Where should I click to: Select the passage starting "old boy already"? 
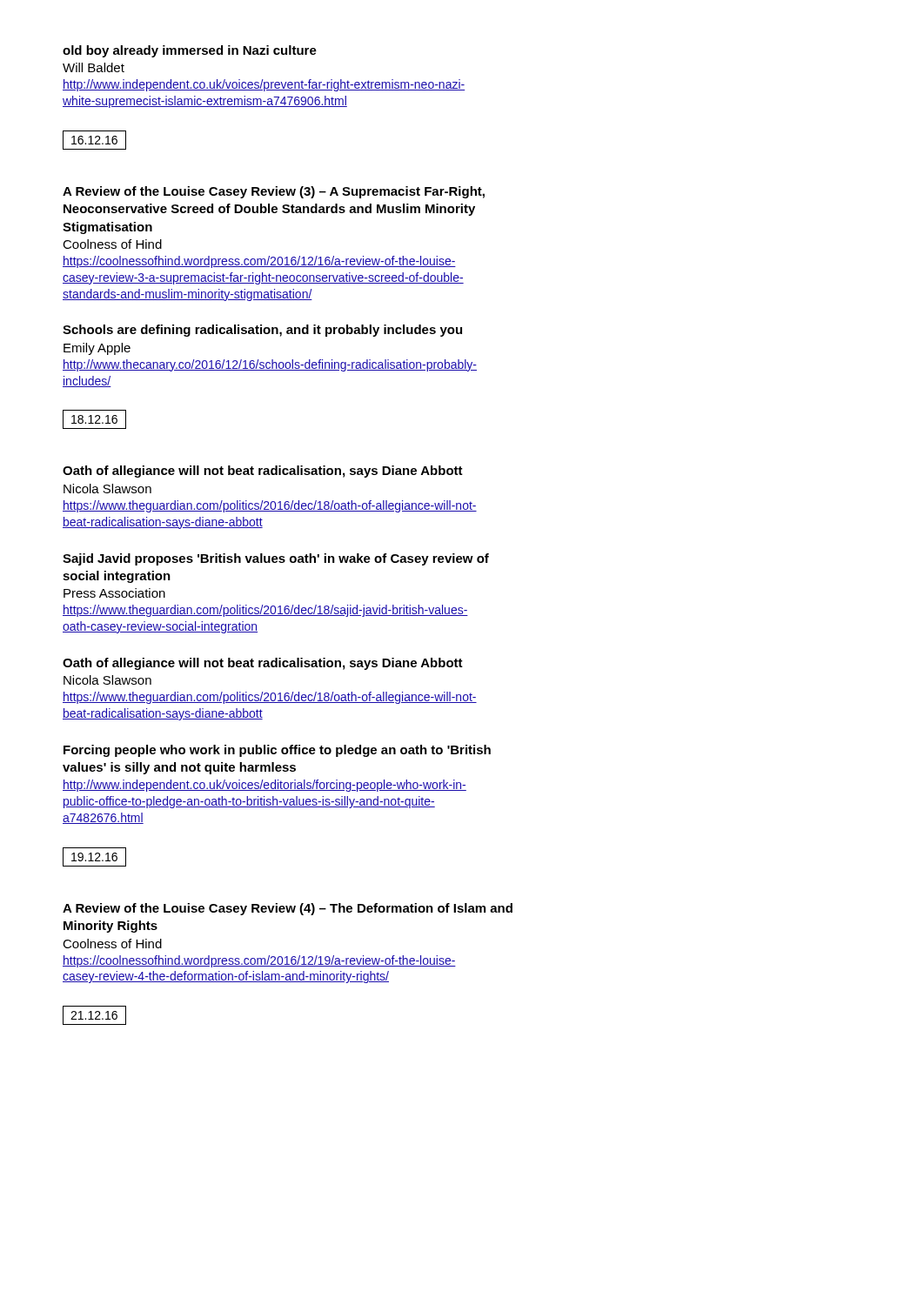[x=462, y=76]
